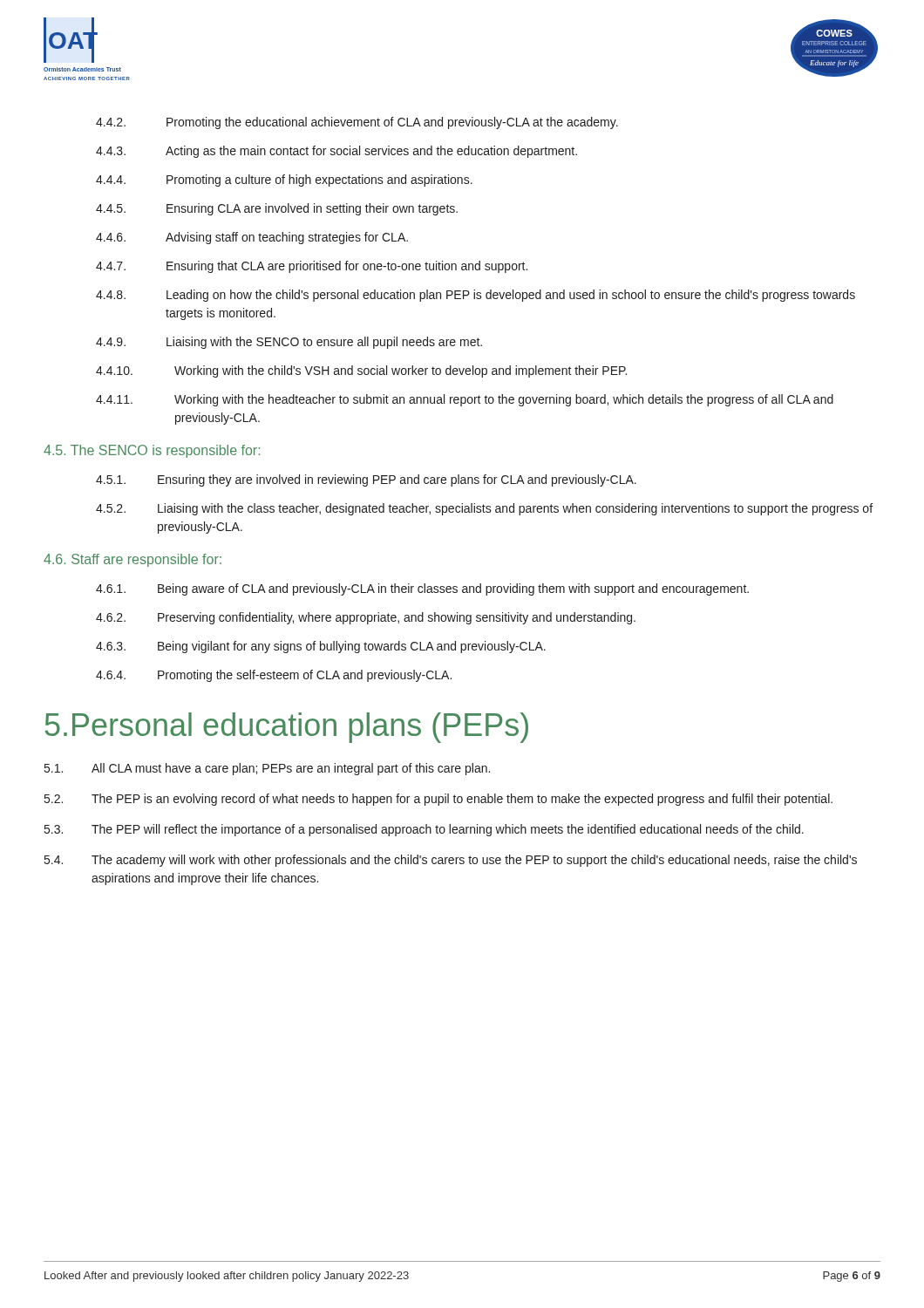The height and width of the screenshot is (1308, 924).
Task: Find the list item with the text "4.4.6. Advising staff"
Action: point(252,238)
